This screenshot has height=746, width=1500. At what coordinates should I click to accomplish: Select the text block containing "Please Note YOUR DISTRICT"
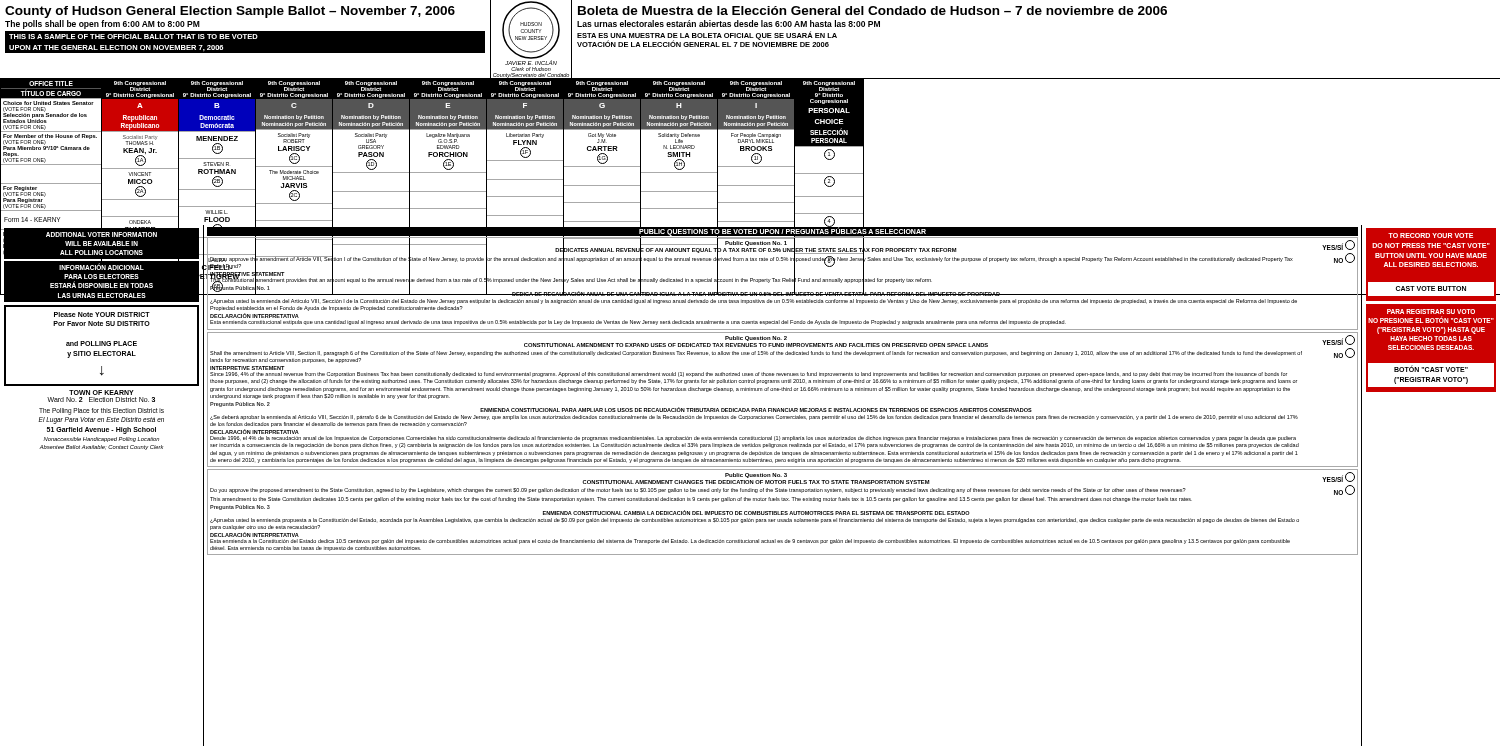click(102, 344)
